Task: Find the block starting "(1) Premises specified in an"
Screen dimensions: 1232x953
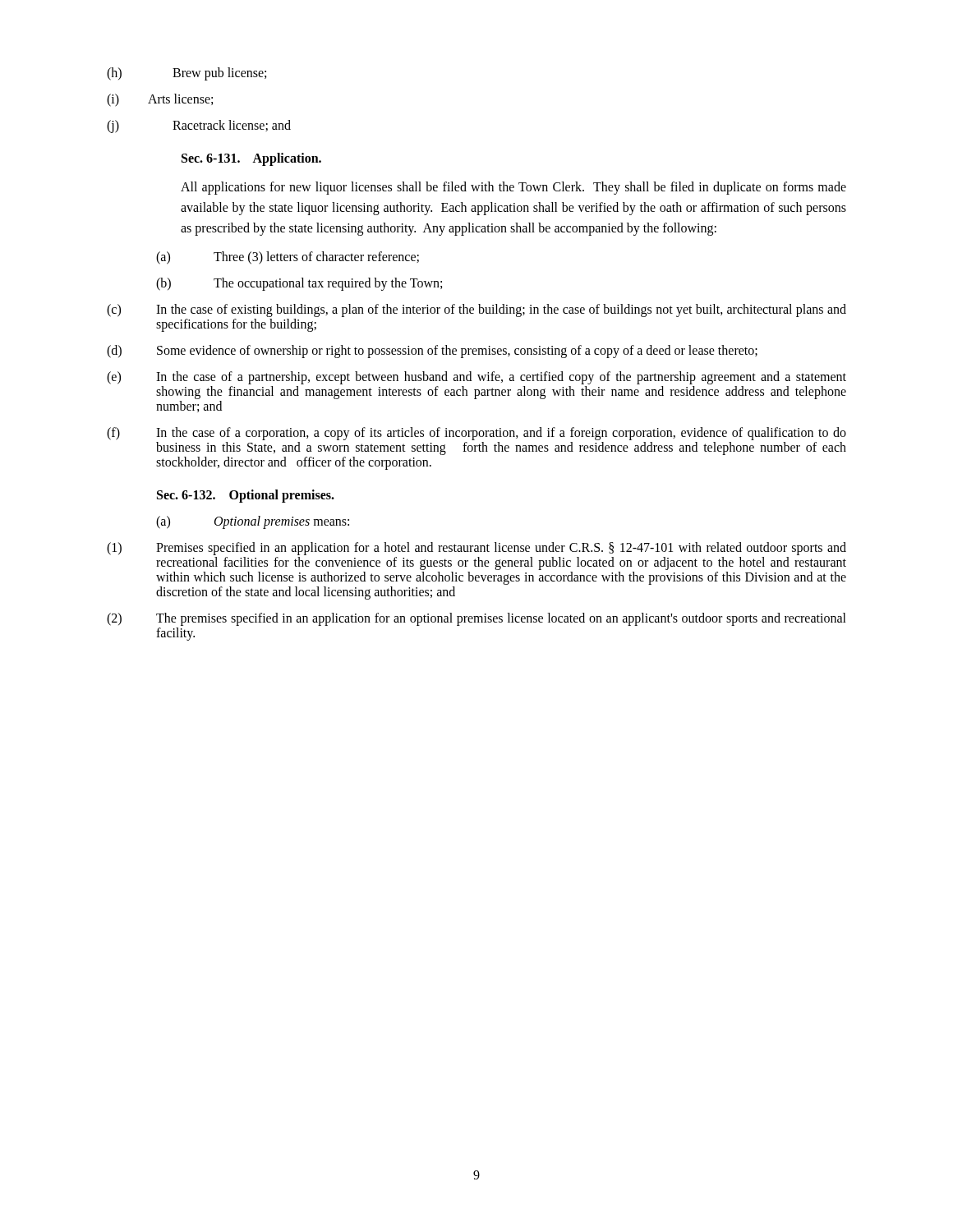Action: tap(476, 570)
